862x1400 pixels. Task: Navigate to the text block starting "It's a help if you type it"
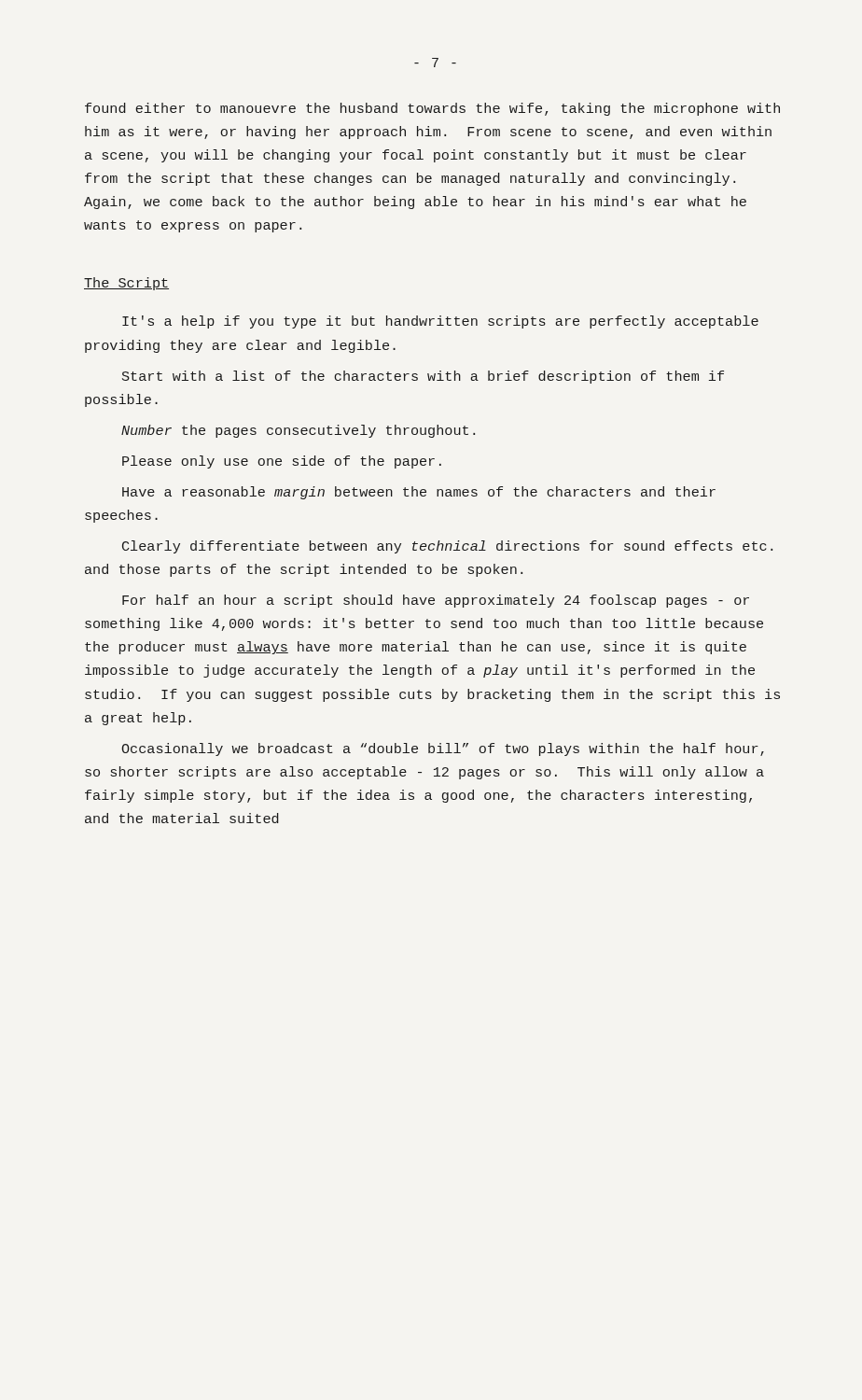(x=421, y=334)
